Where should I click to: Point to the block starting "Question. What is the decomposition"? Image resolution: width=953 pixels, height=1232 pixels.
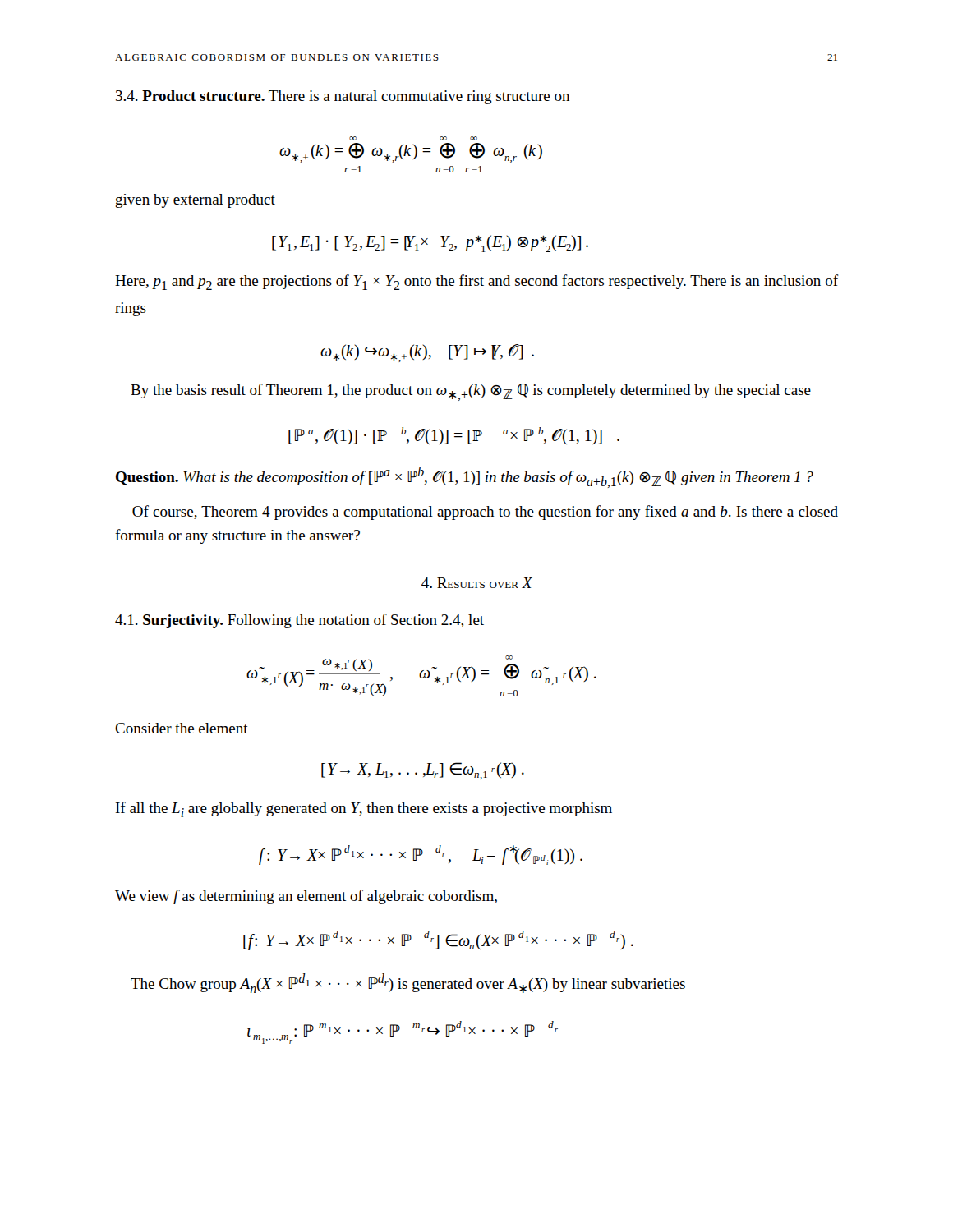click(464, 477)
